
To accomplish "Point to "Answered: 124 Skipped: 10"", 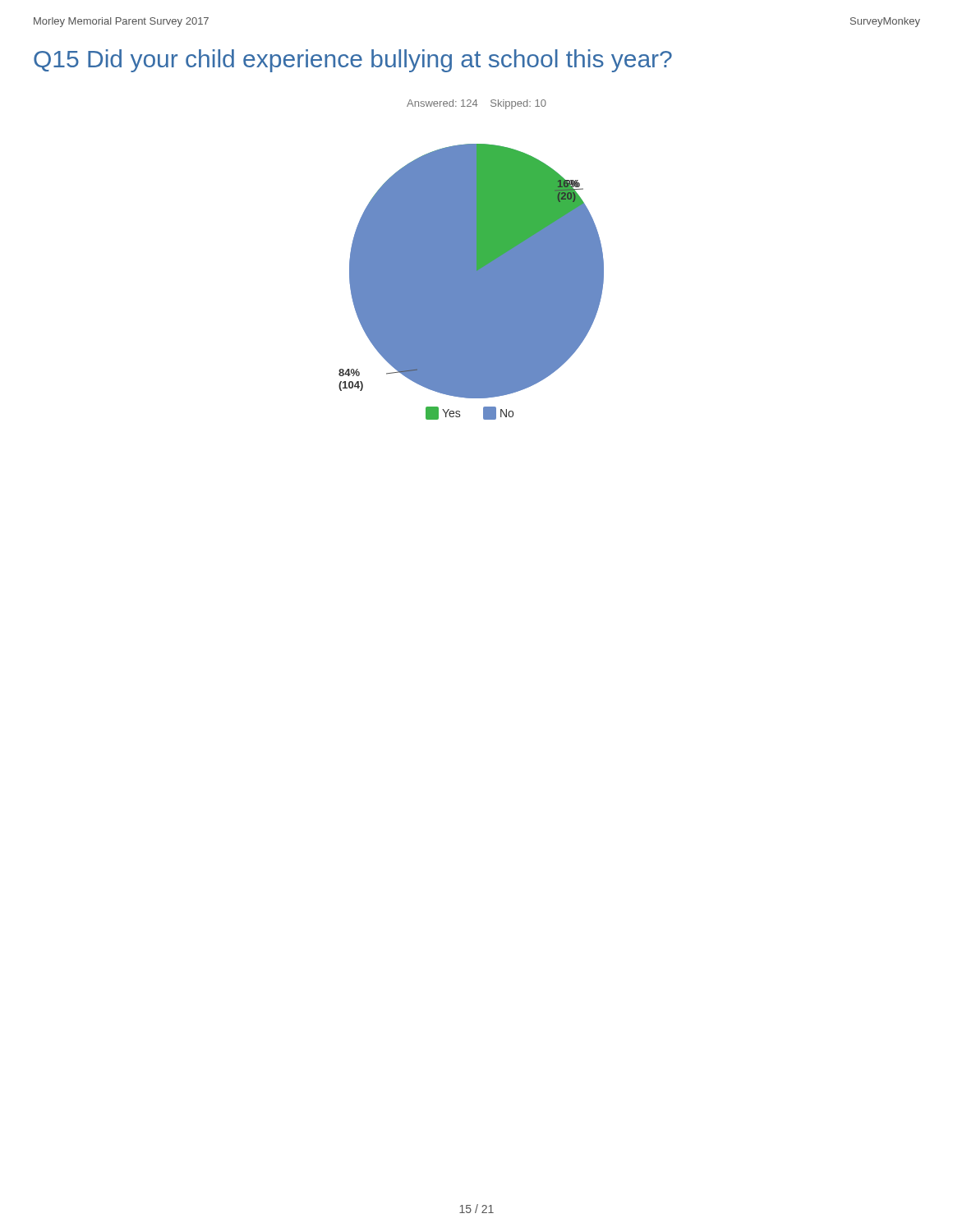I will point(476,103).
